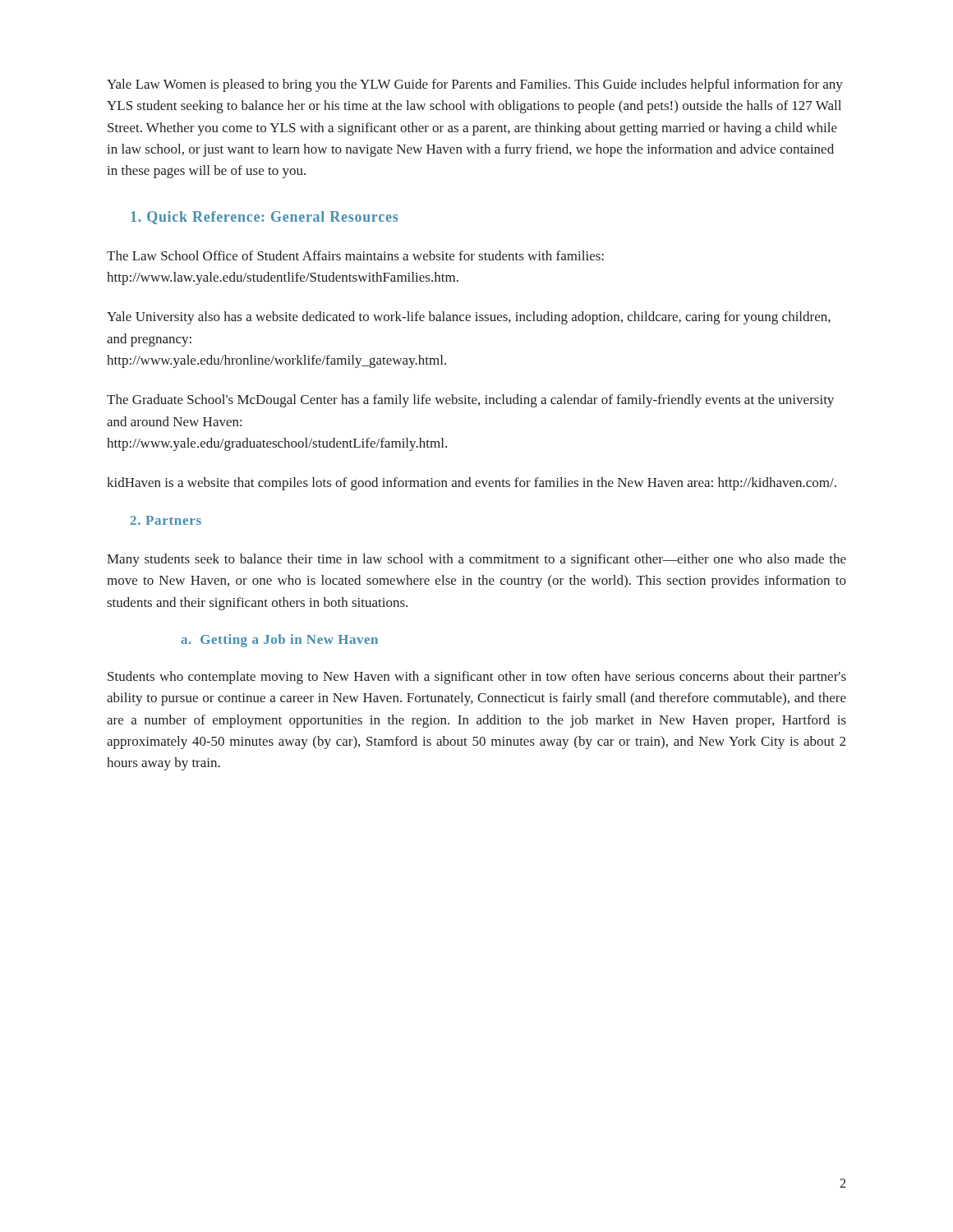Point to the element starting "Yale University also has a"

click(x=469, y=318)
